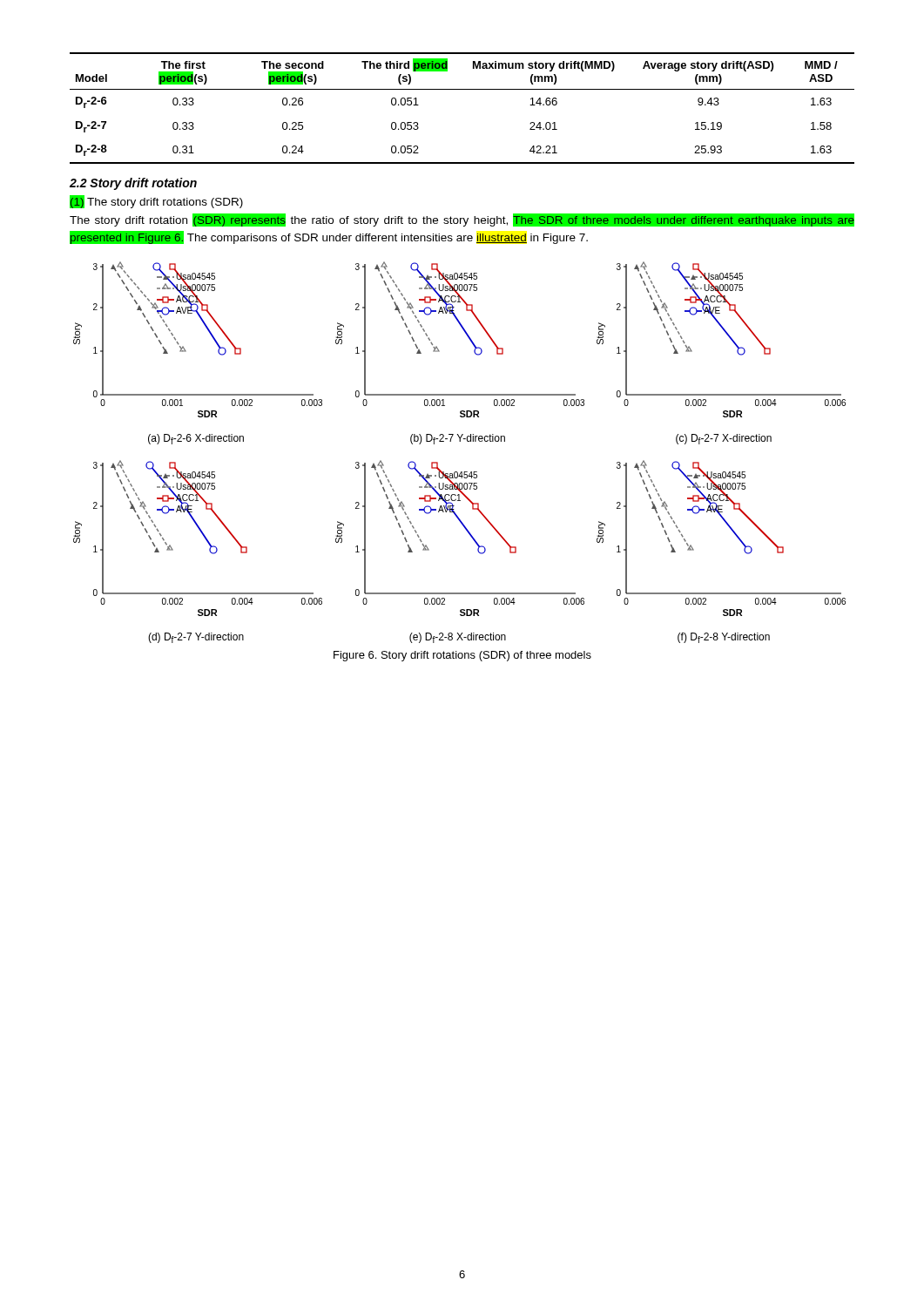Find the table that mentions "MMD / ASD"
The height and width of the screenshot is (1307, 924).
pyautogui.click(x=462, y=108)
